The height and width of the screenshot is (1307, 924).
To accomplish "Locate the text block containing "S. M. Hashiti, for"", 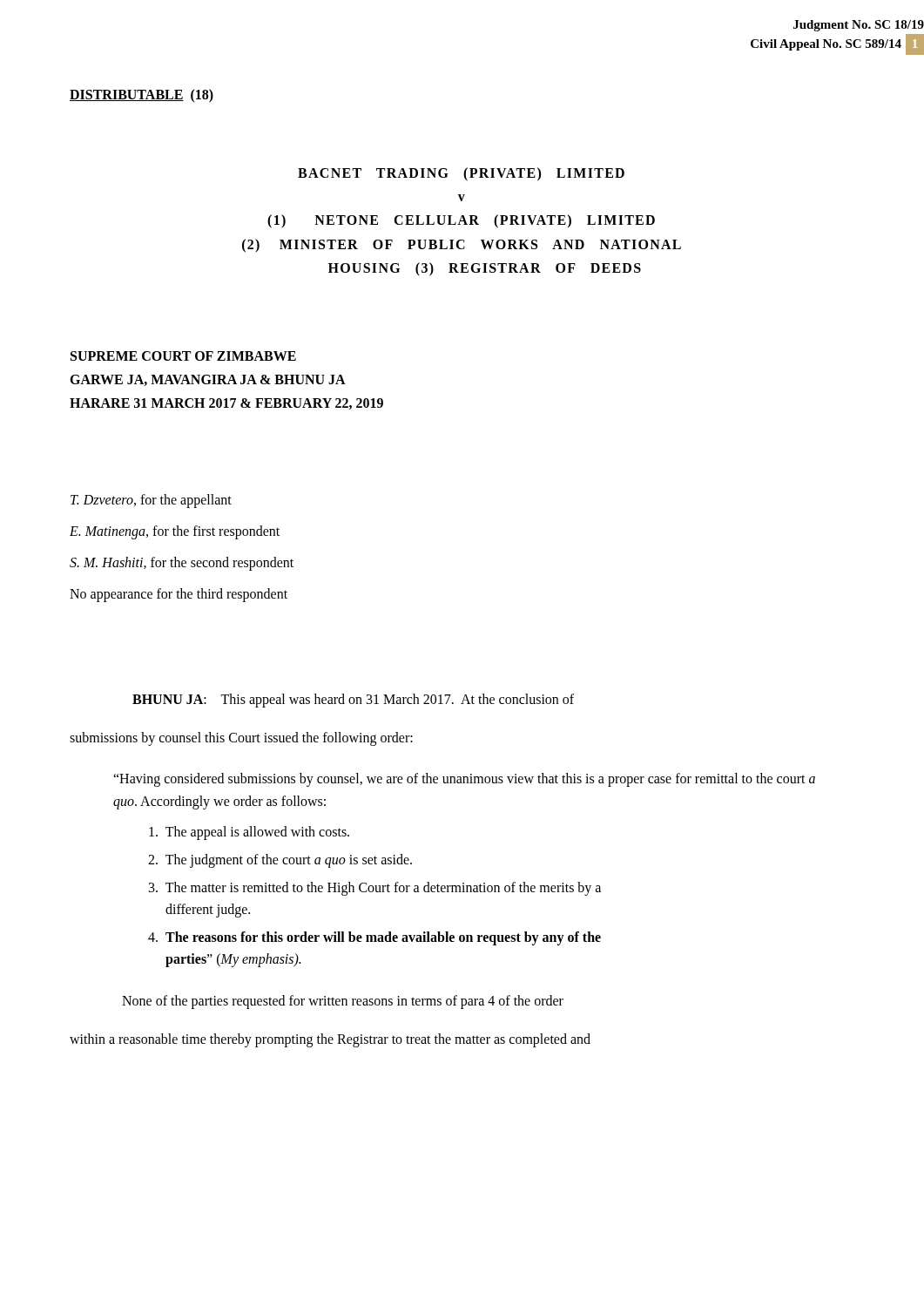I will pyautogui.click(x=182, y=562).
